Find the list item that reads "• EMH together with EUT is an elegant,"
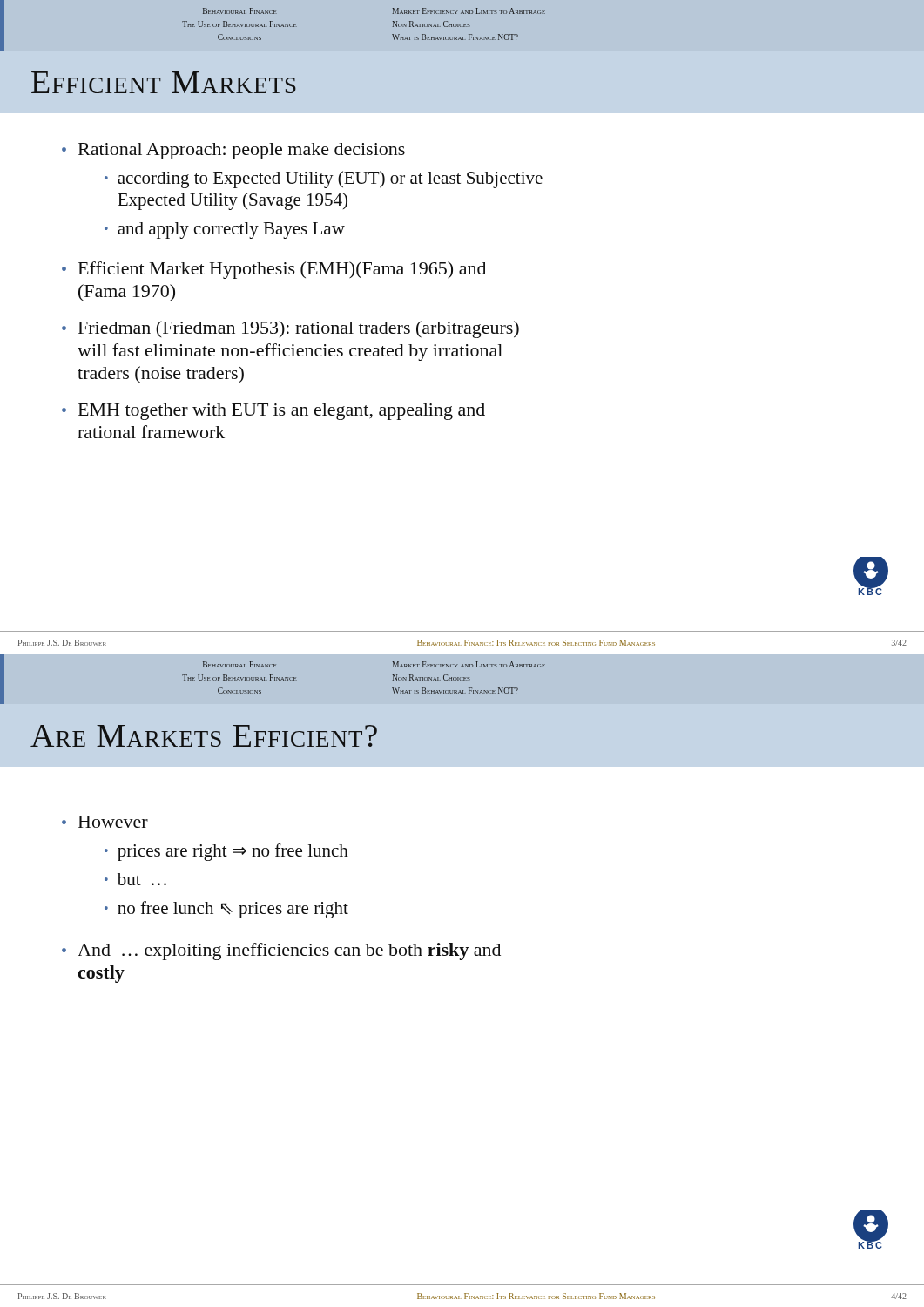This screenshot has width=924, height=1307. (273, 420)
